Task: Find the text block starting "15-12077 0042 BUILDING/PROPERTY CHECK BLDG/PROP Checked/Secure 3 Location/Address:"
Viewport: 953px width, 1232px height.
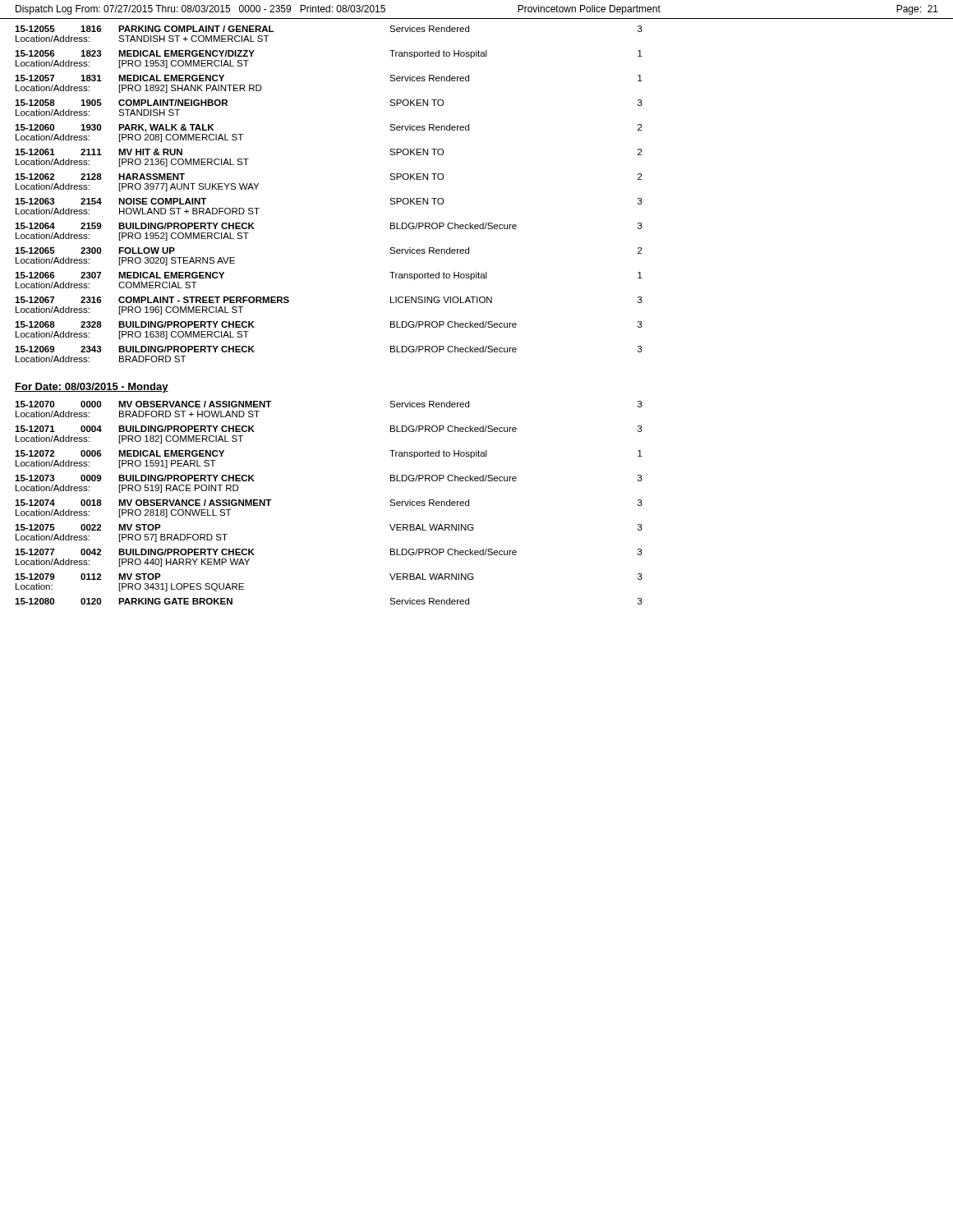Action: pyautogui.click(x=476, y=557)
